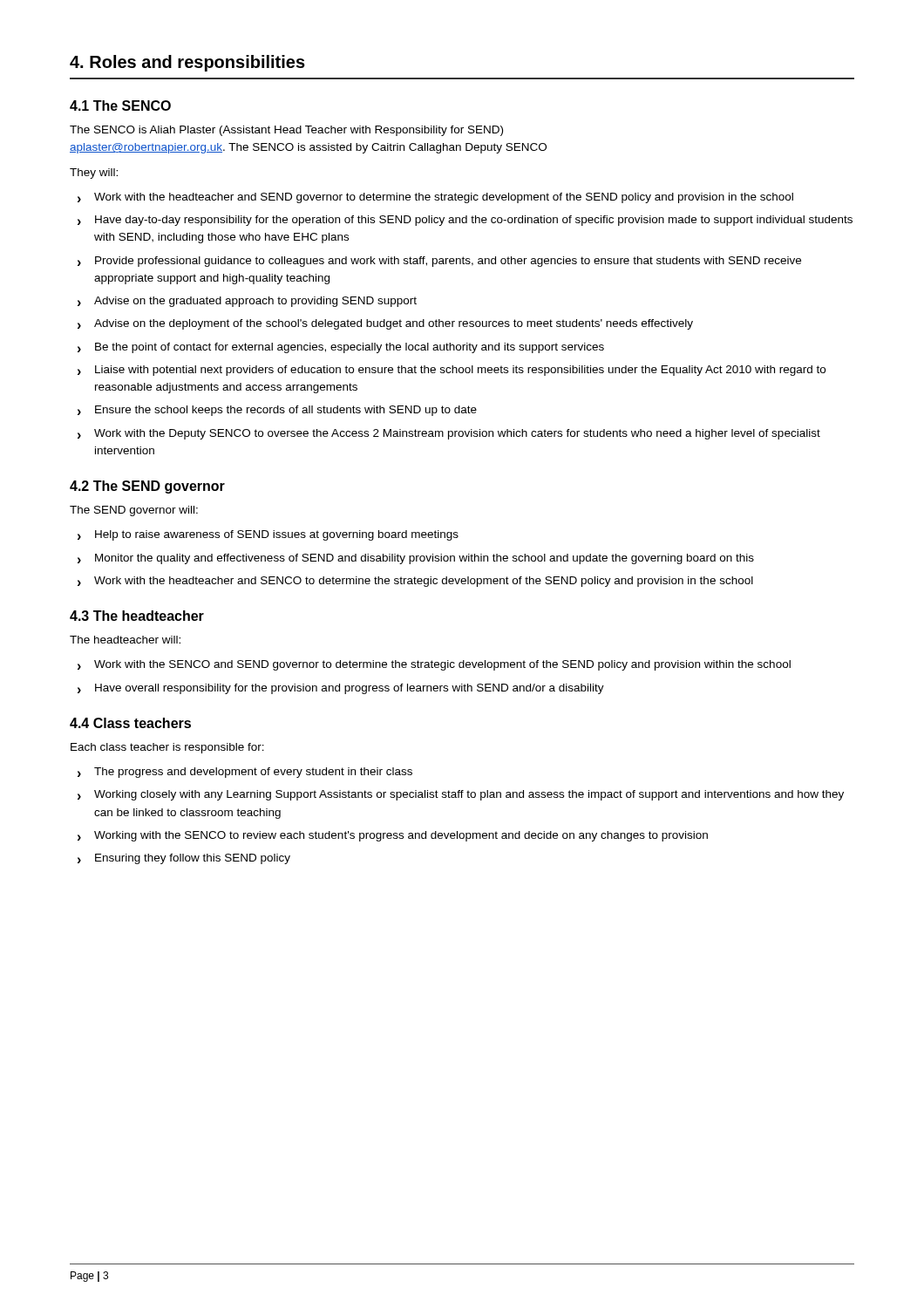Select the text starting "Liaise with potential next providers of education to"
924x1308 pixels.
click(460, 378)
